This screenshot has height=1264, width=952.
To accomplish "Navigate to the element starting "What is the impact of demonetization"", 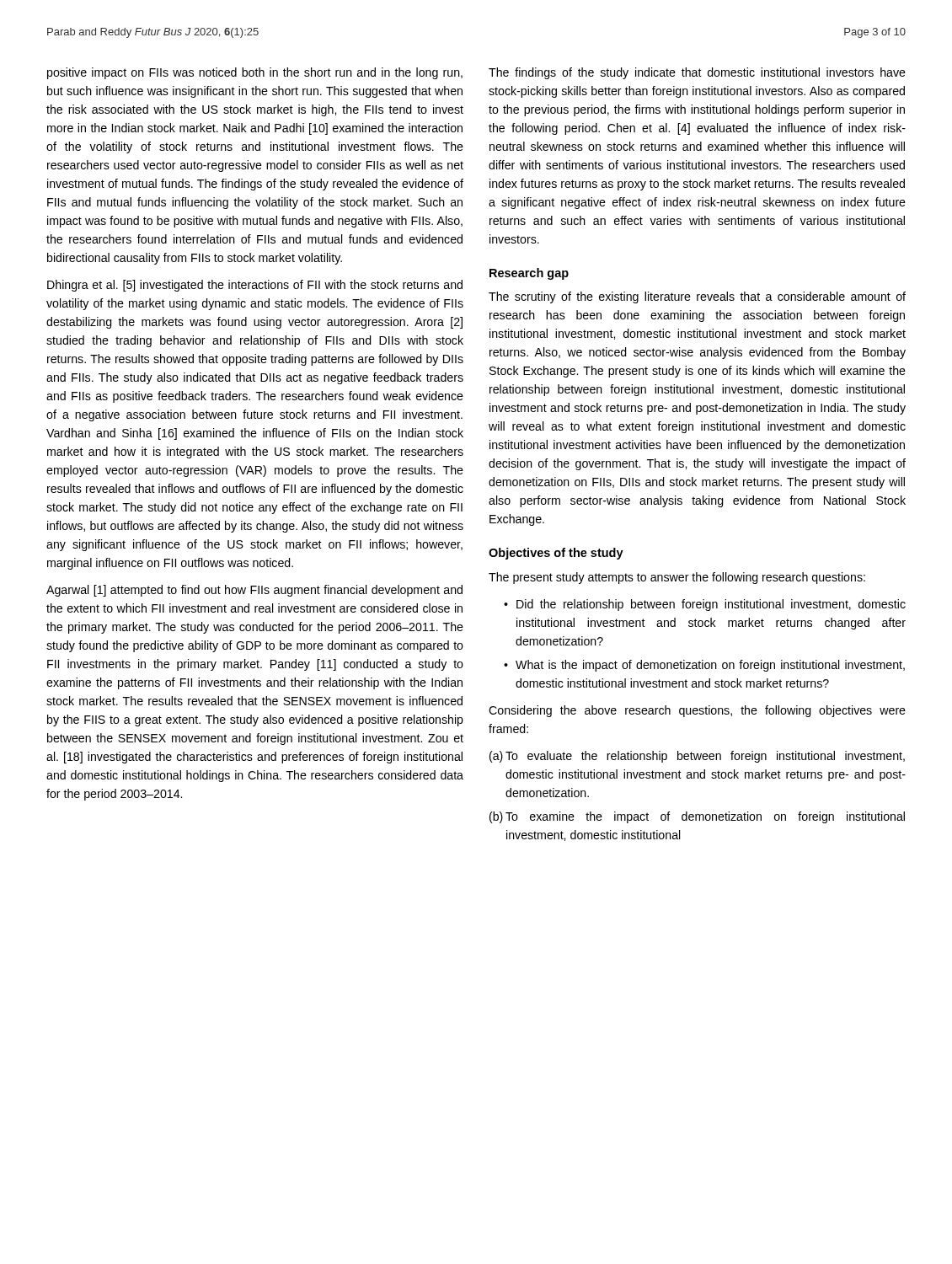I will 711,674.
